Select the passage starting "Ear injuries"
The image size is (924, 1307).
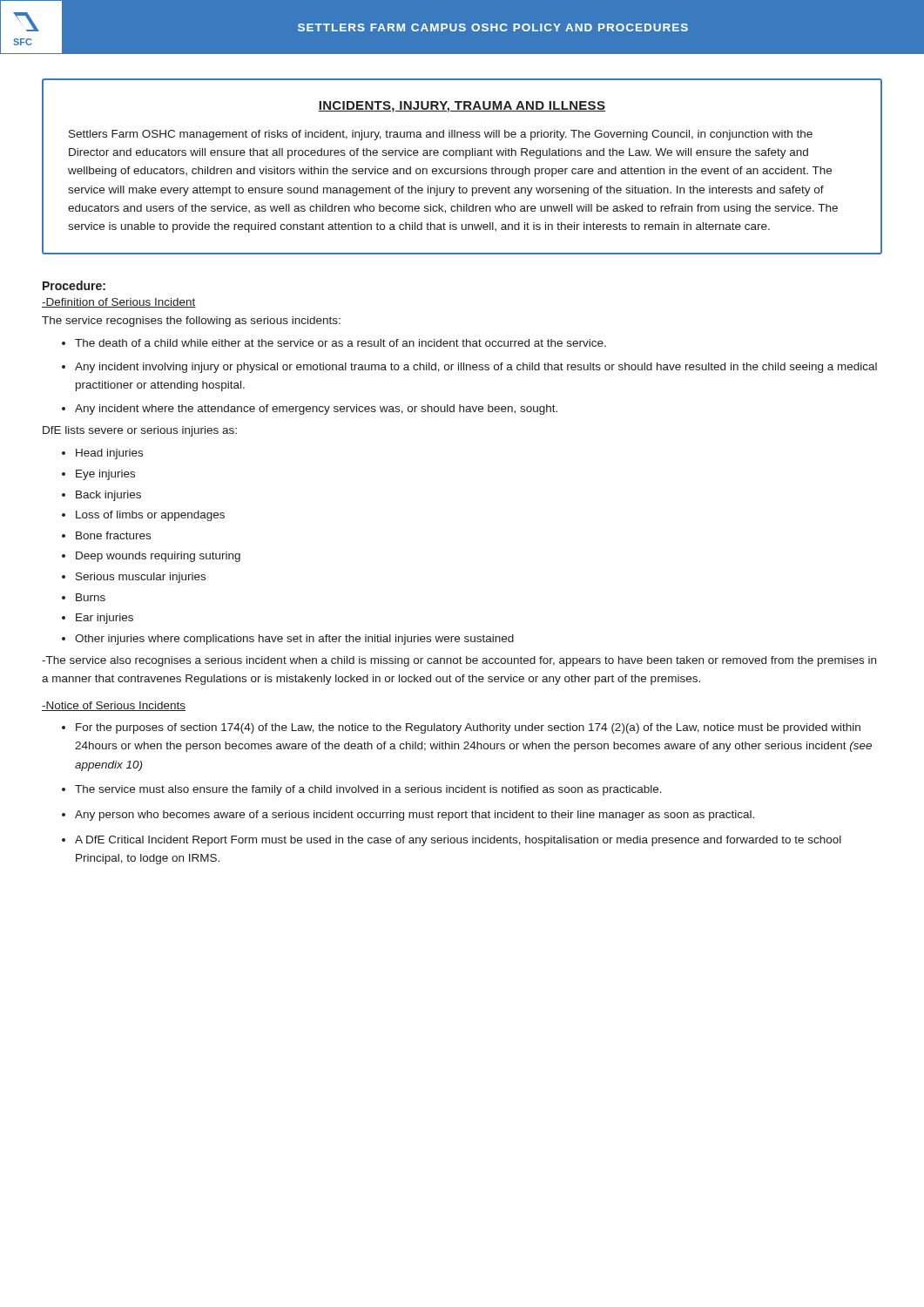click(x=104, y=617)
